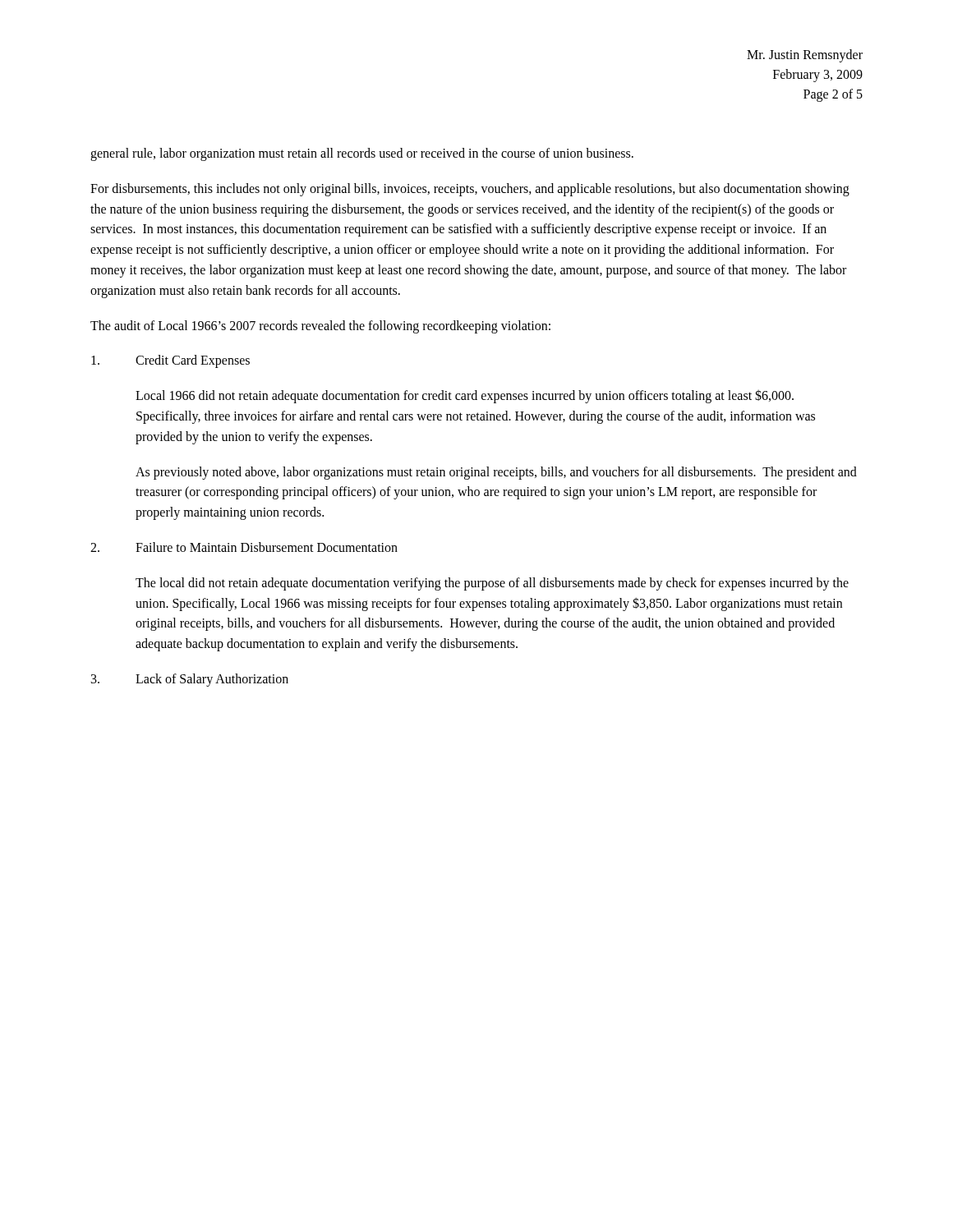Locate the passage starting "Local 1966 did not retain adequate documentation for"
This screenshot has height=1232, width=953.
[x=476, y=416]
